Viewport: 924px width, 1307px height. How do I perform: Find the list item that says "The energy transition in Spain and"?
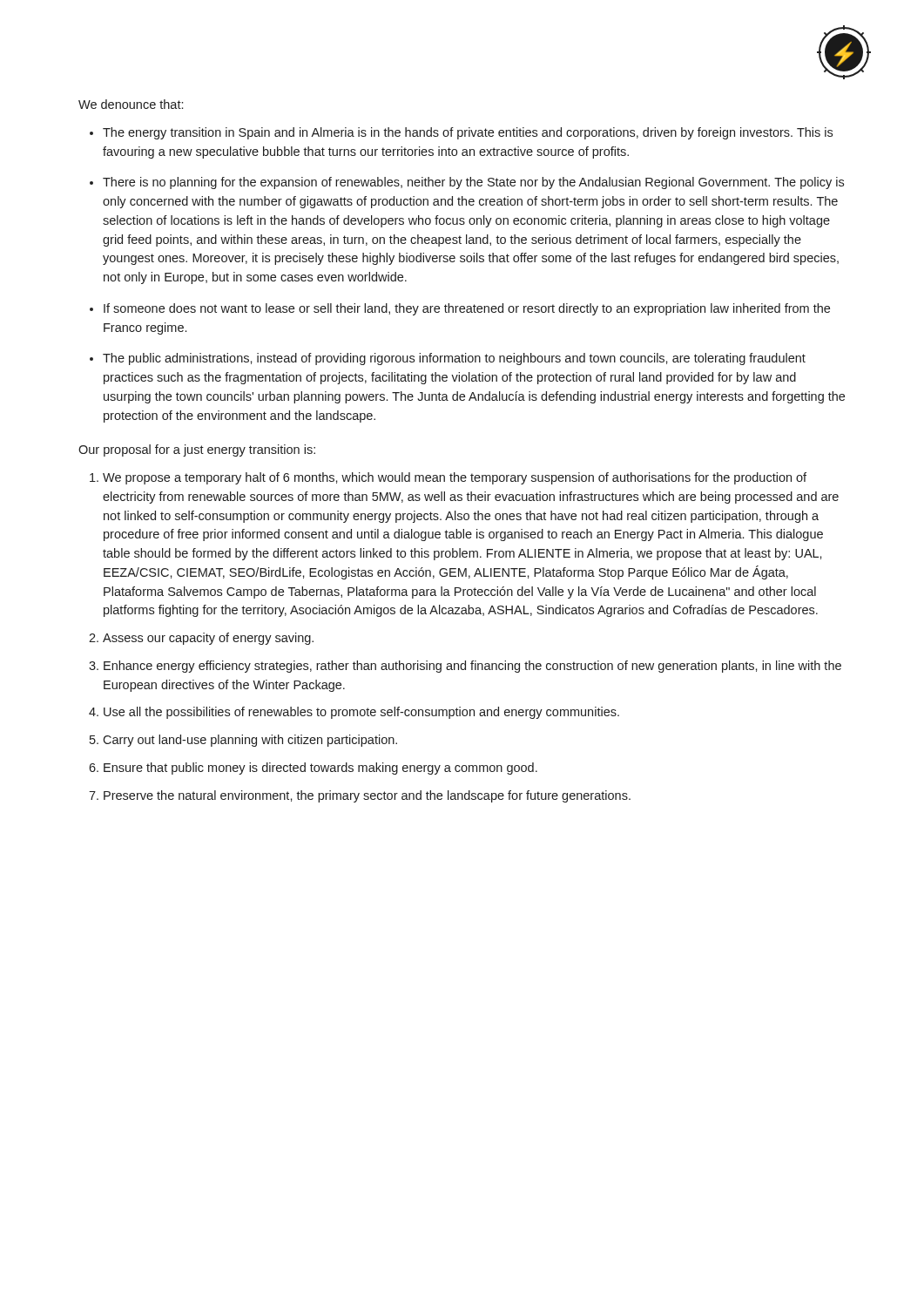[x=468, y=142]
